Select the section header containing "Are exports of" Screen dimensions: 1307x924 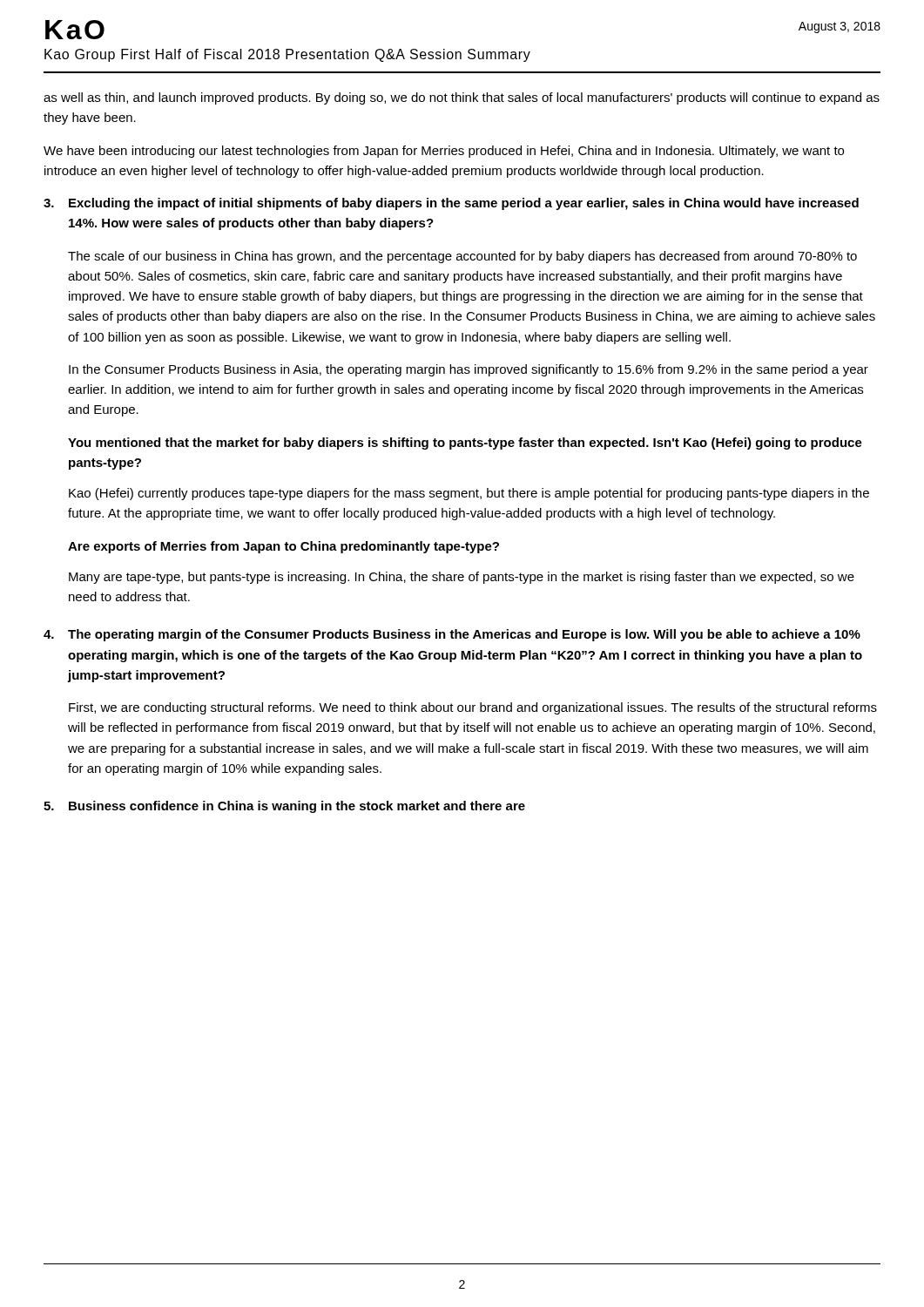point(284,545)
